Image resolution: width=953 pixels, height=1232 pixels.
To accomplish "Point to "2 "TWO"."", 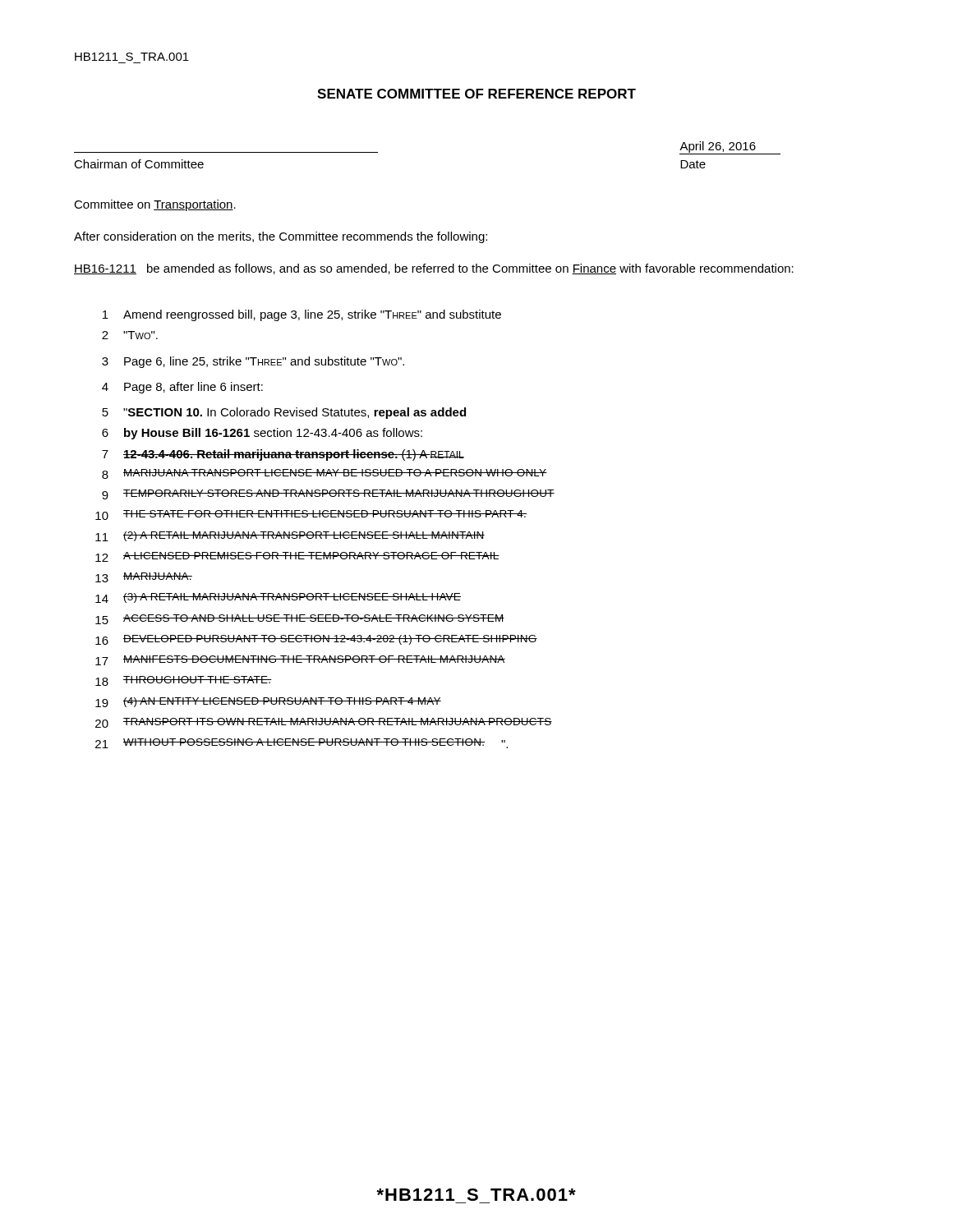I will [x=130, y=335].
